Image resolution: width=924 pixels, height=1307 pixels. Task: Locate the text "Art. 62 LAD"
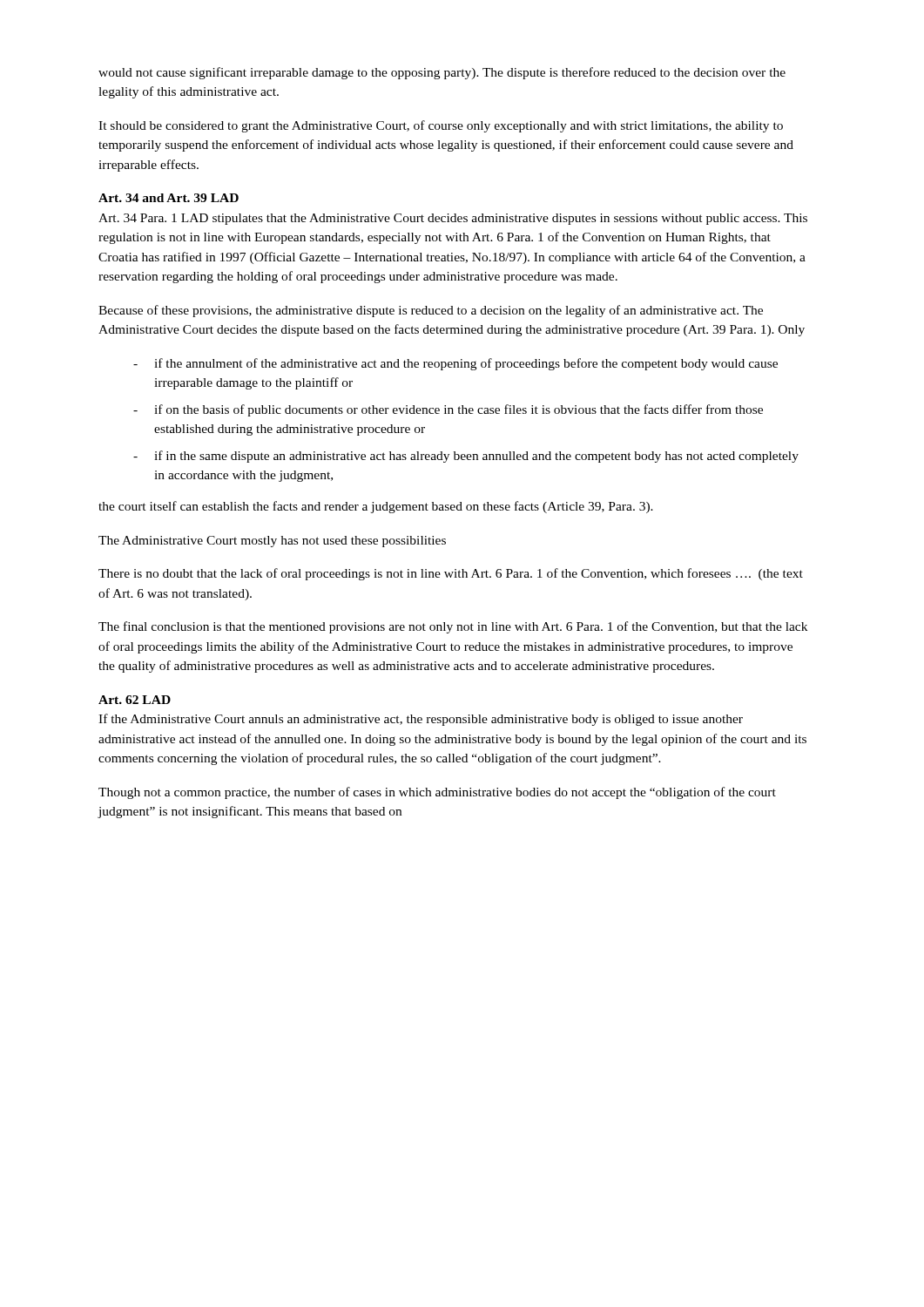(135, 699)
